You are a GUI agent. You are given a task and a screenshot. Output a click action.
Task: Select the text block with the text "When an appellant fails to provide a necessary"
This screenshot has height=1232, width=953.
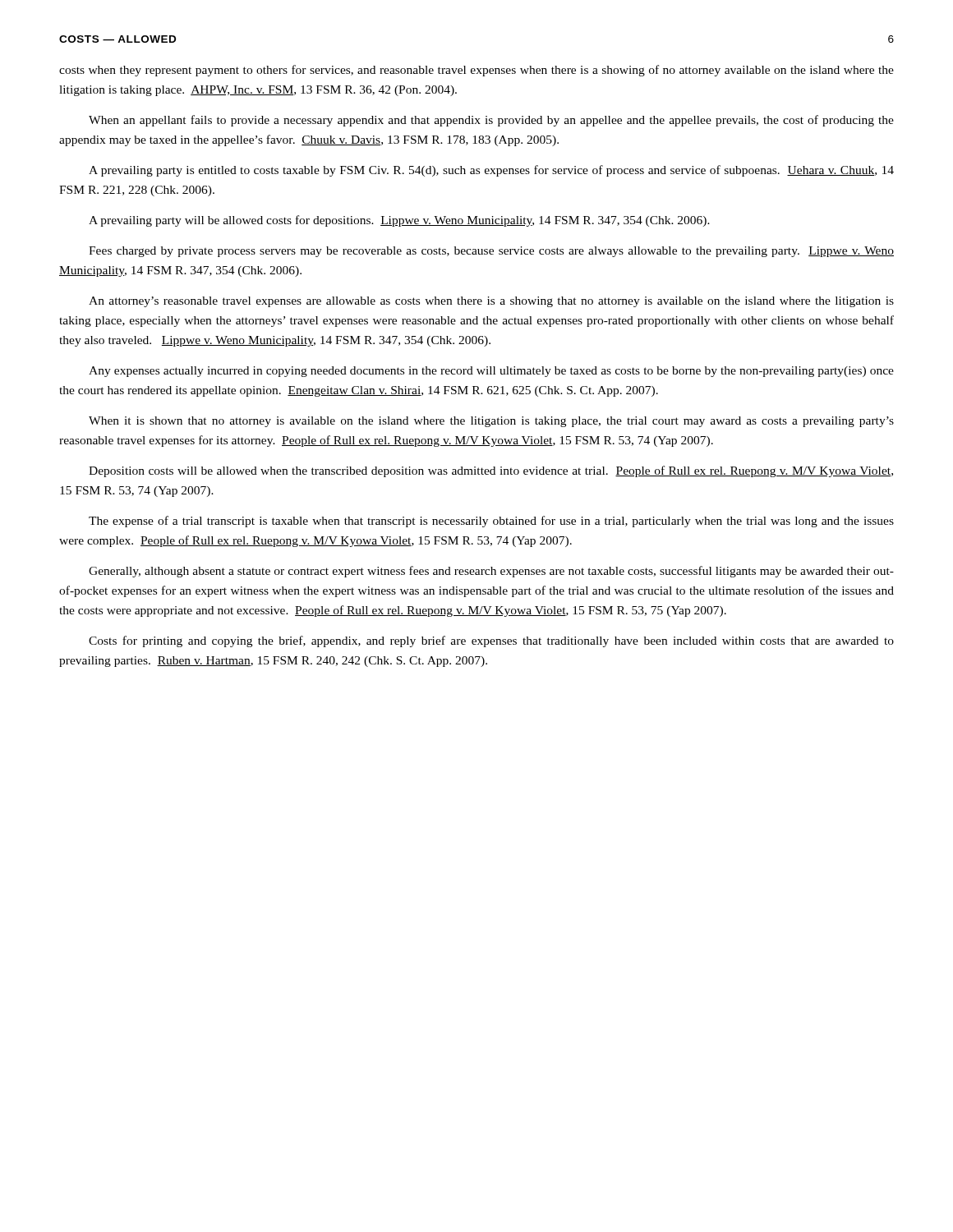tap(476, 129)
